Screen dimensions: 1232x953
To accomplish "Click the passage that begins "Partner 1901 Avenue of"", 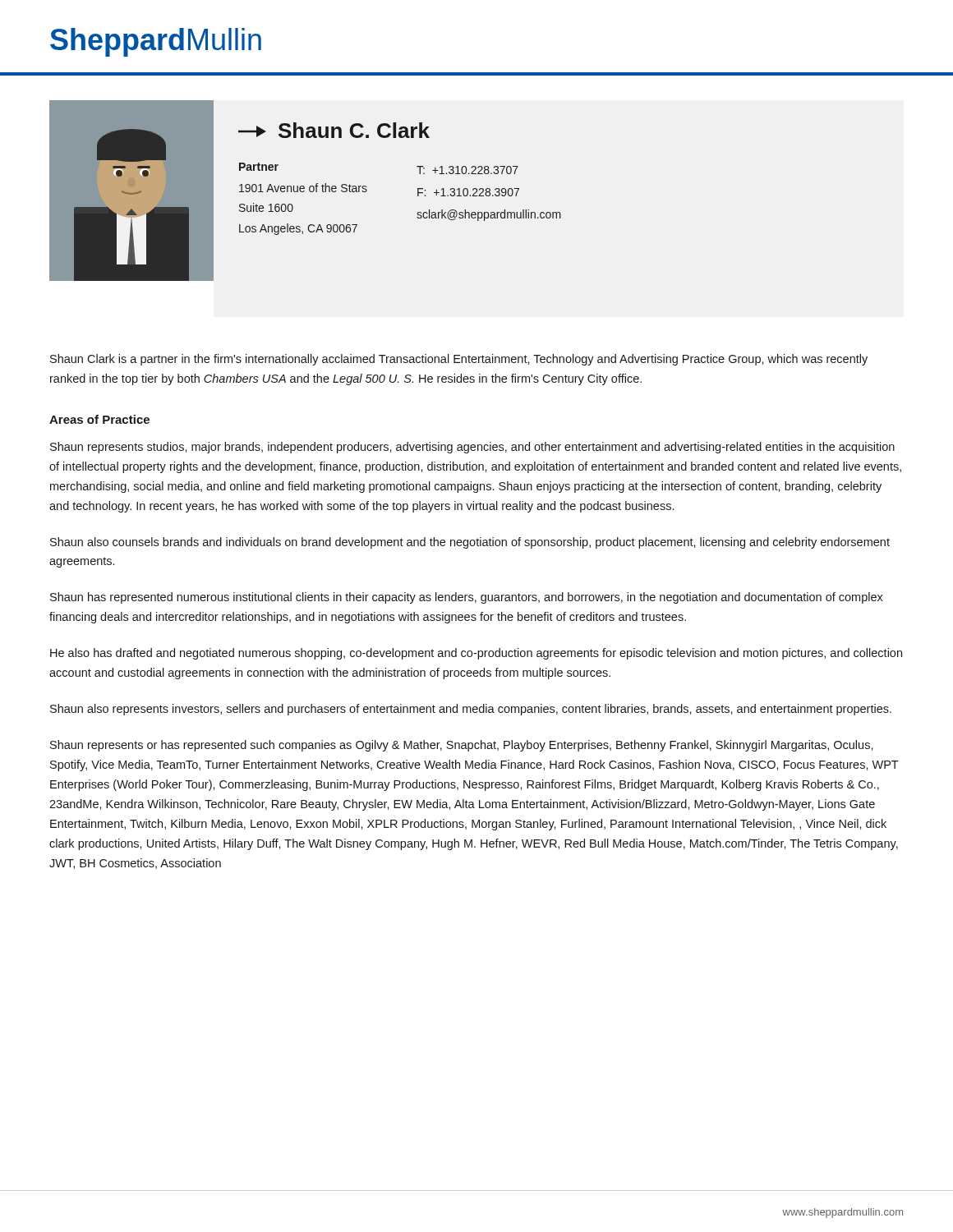I will 258,168.
